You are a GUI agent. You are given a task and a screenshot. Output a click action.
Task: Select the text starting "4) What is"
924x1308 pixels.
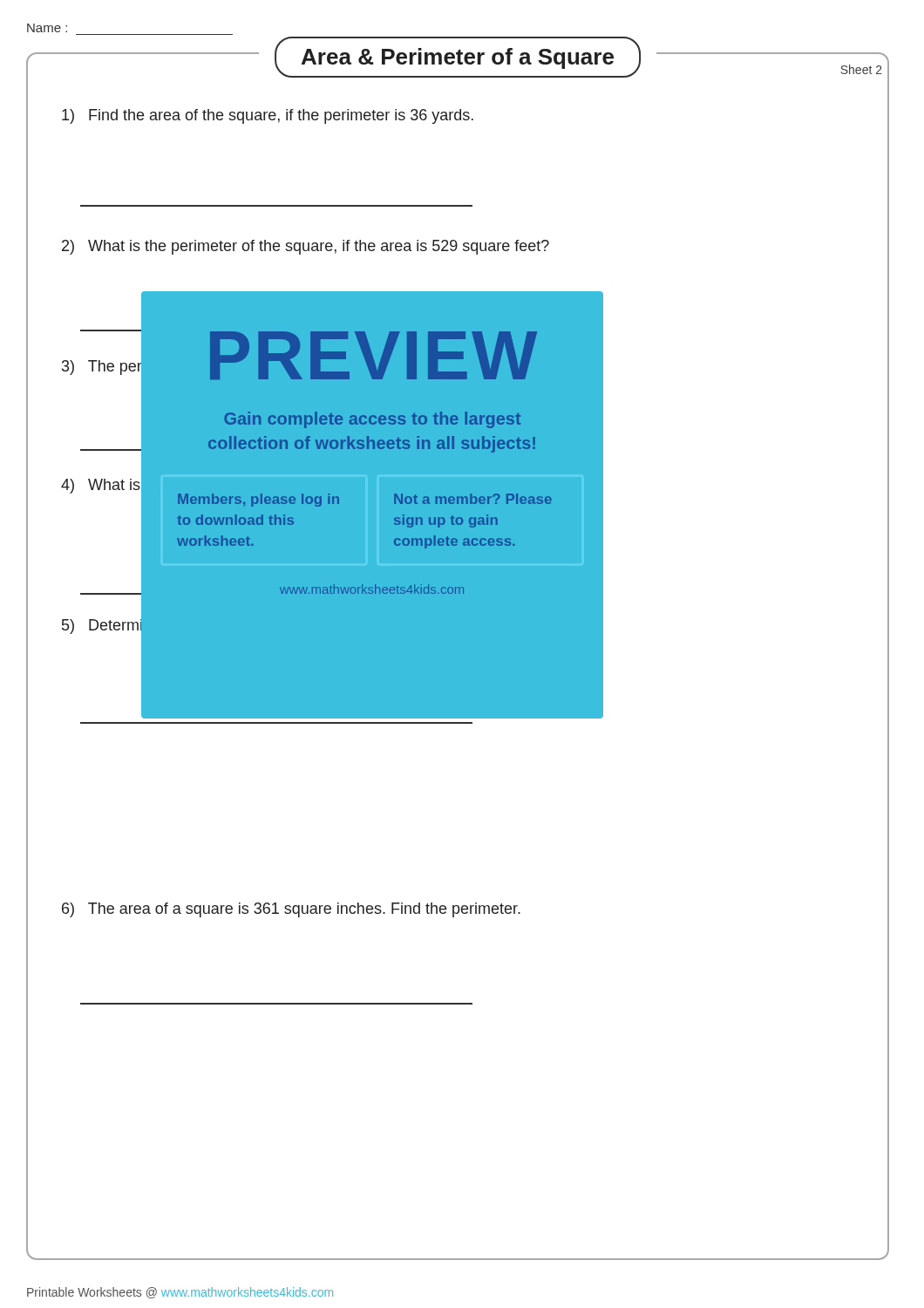pos(240,485)
